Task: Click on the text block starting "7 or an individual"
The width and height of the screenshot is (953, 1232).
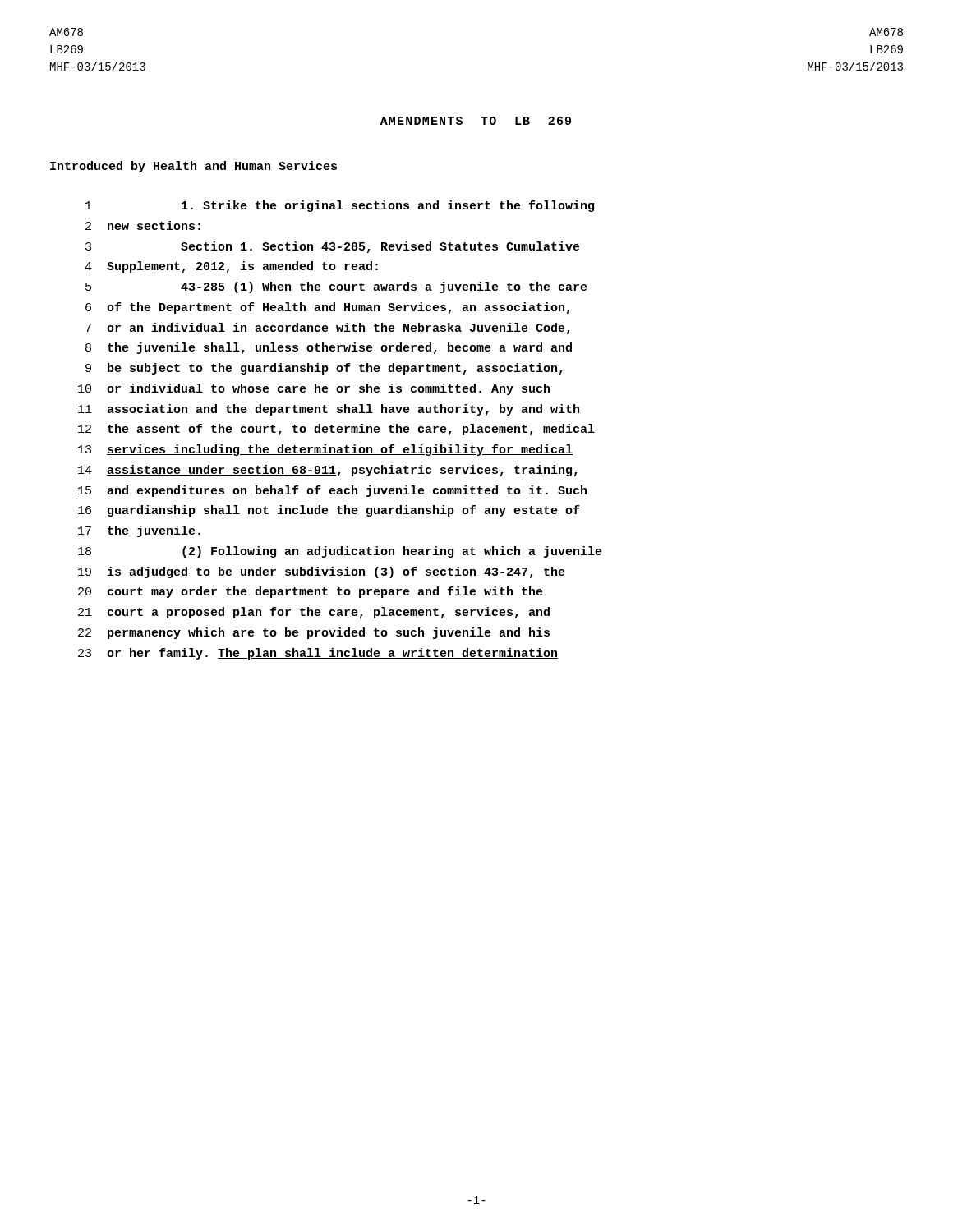Action: click(x=476, y=329)
